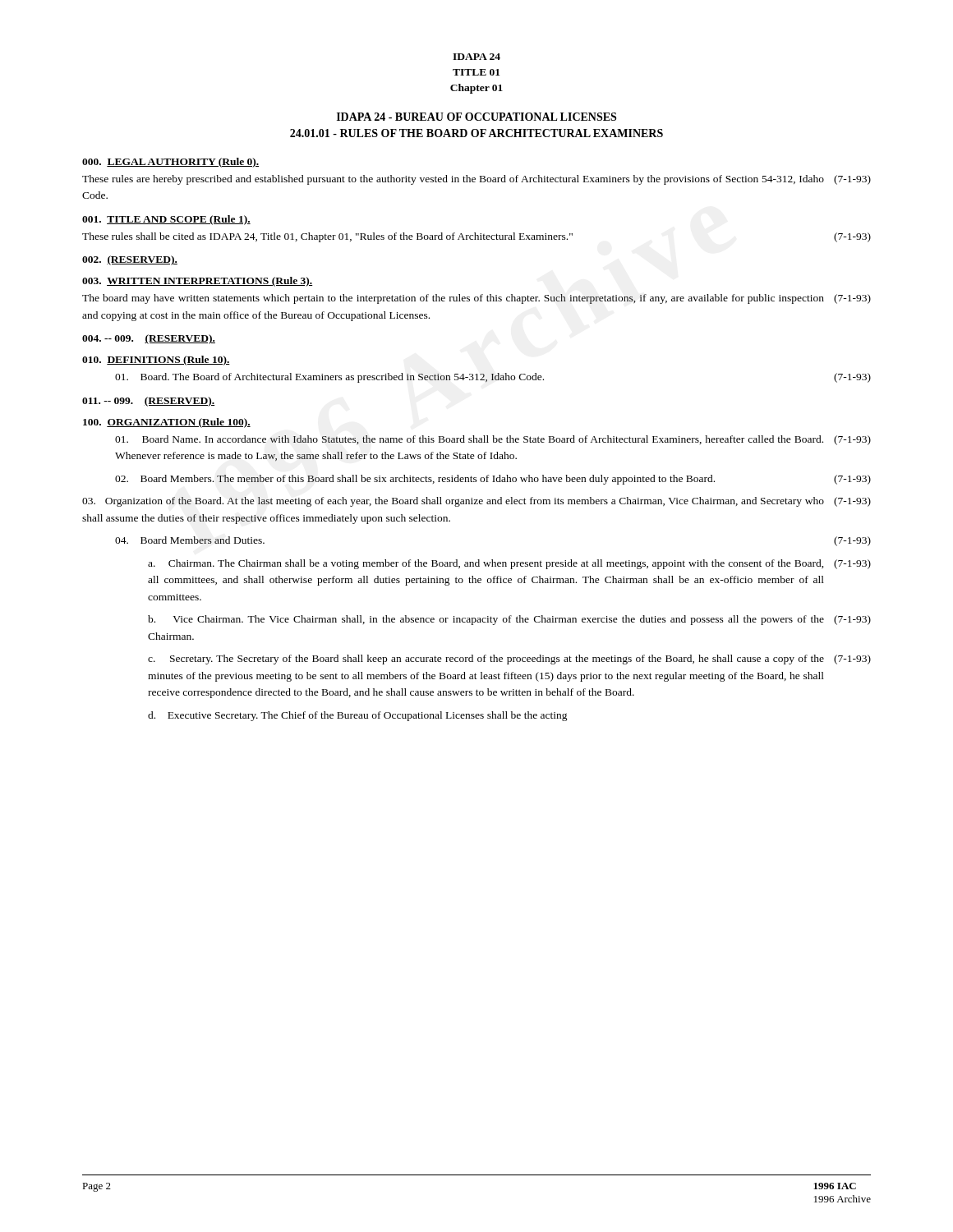Locate the section header containing "010. DEFINITIONS (Rule 10)."

[156, 359]
